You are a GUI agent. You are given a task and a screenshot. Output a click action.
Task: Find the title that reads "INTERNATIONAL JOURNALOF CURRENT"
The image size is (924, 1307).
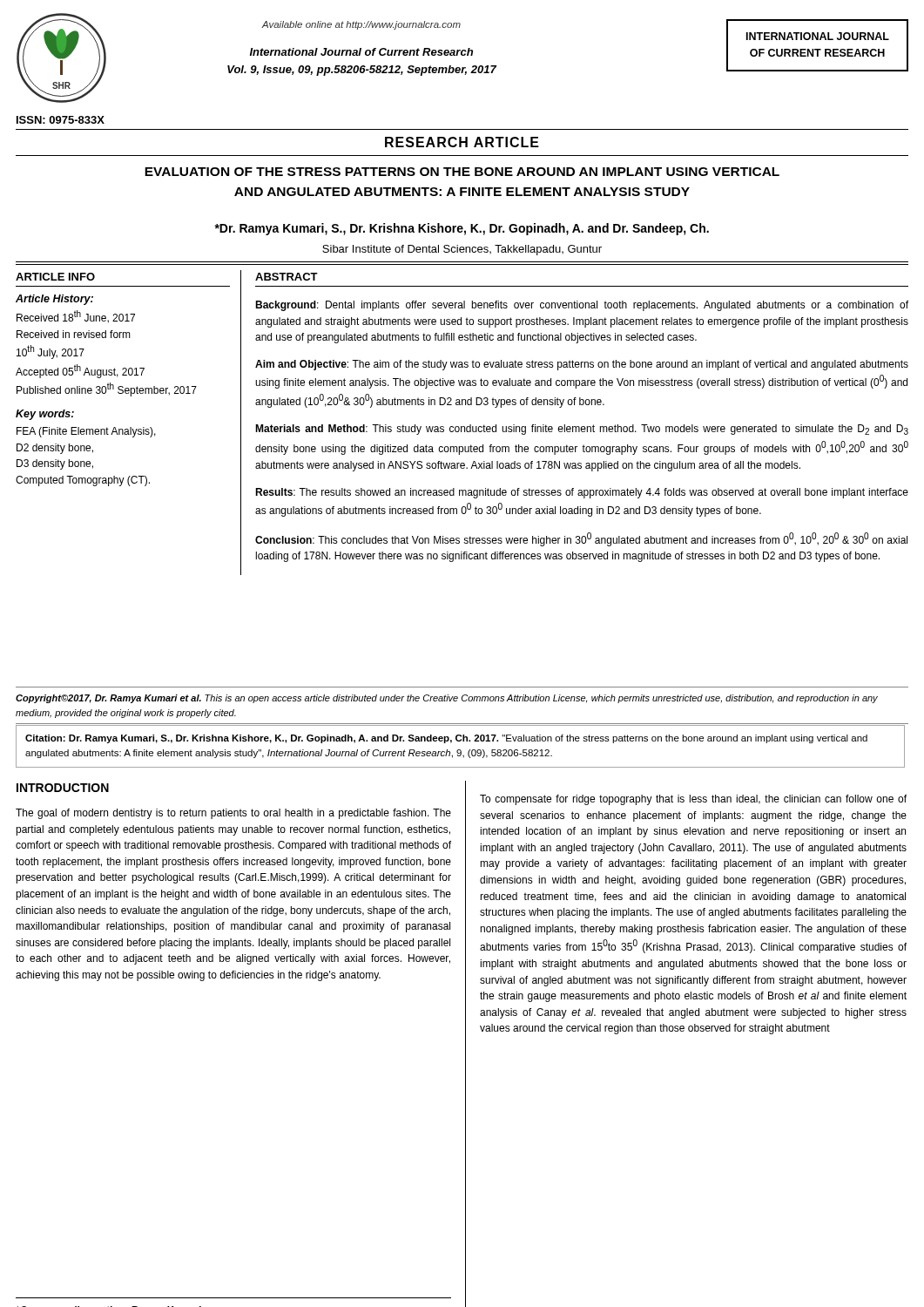(817, 45)
